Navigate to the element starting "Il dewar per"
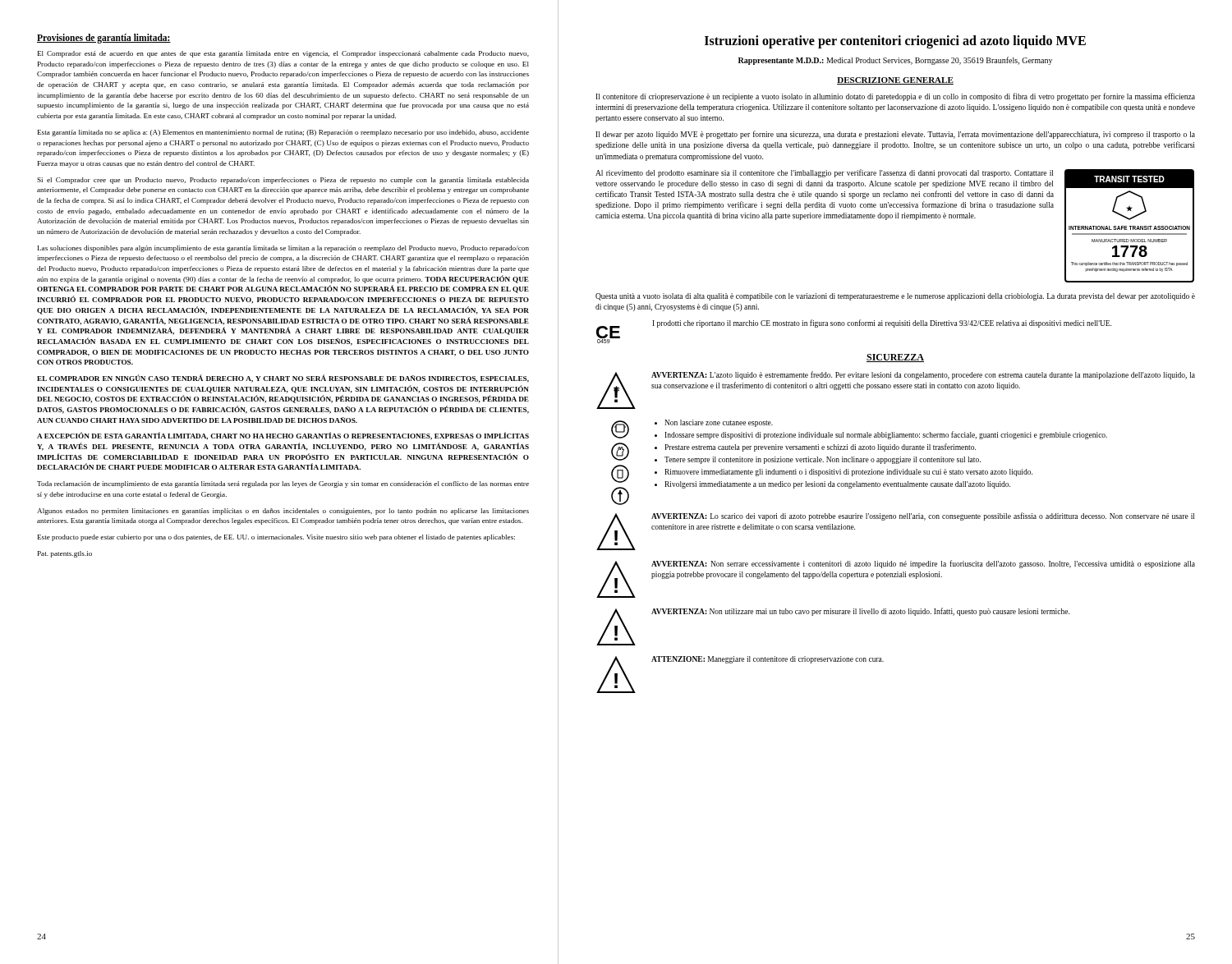The image size is (1232, 964). [x=895, y=146]
